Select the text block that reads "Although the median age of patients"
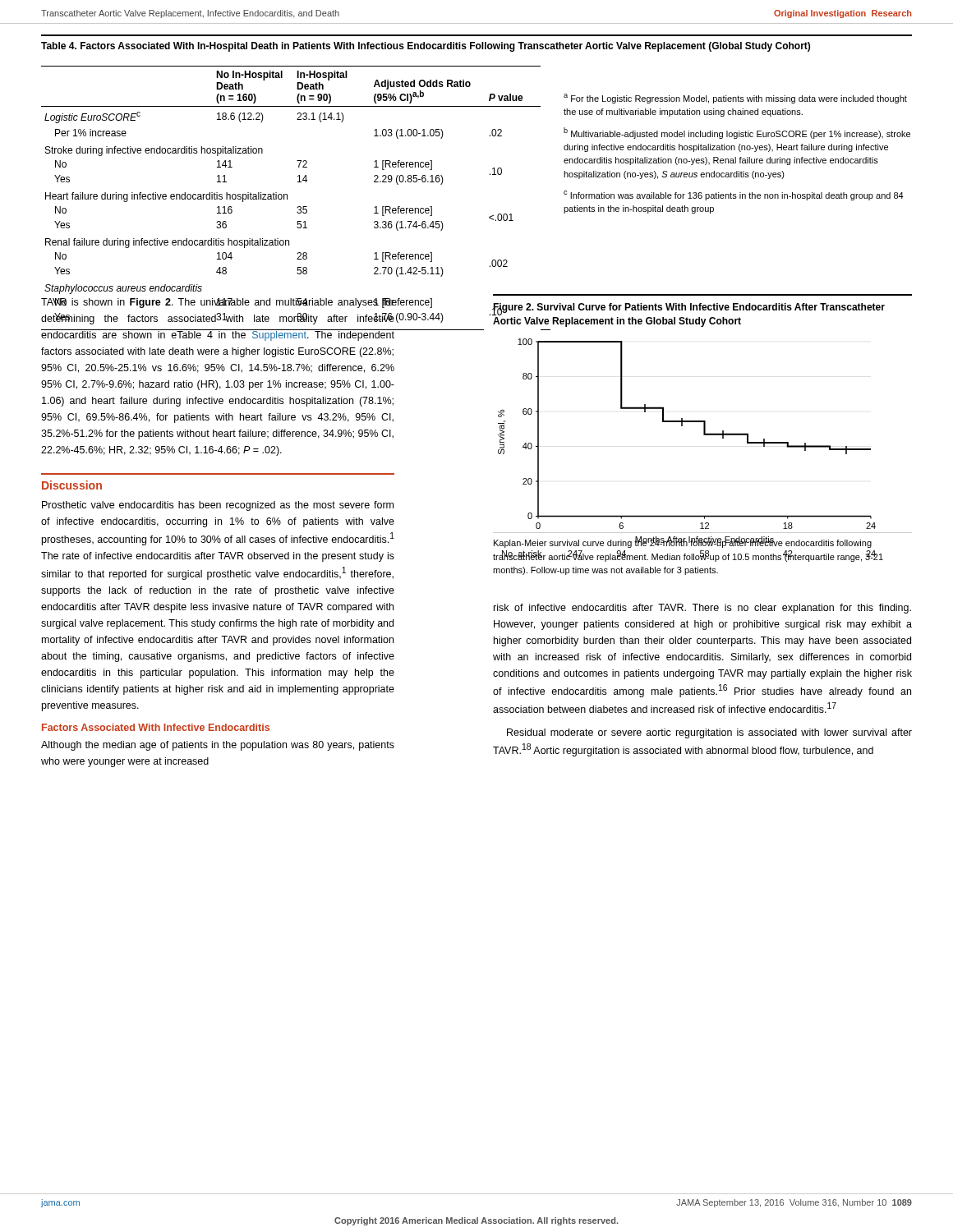953x1232 pixels. pyautogui.click(x=218, y=753)
